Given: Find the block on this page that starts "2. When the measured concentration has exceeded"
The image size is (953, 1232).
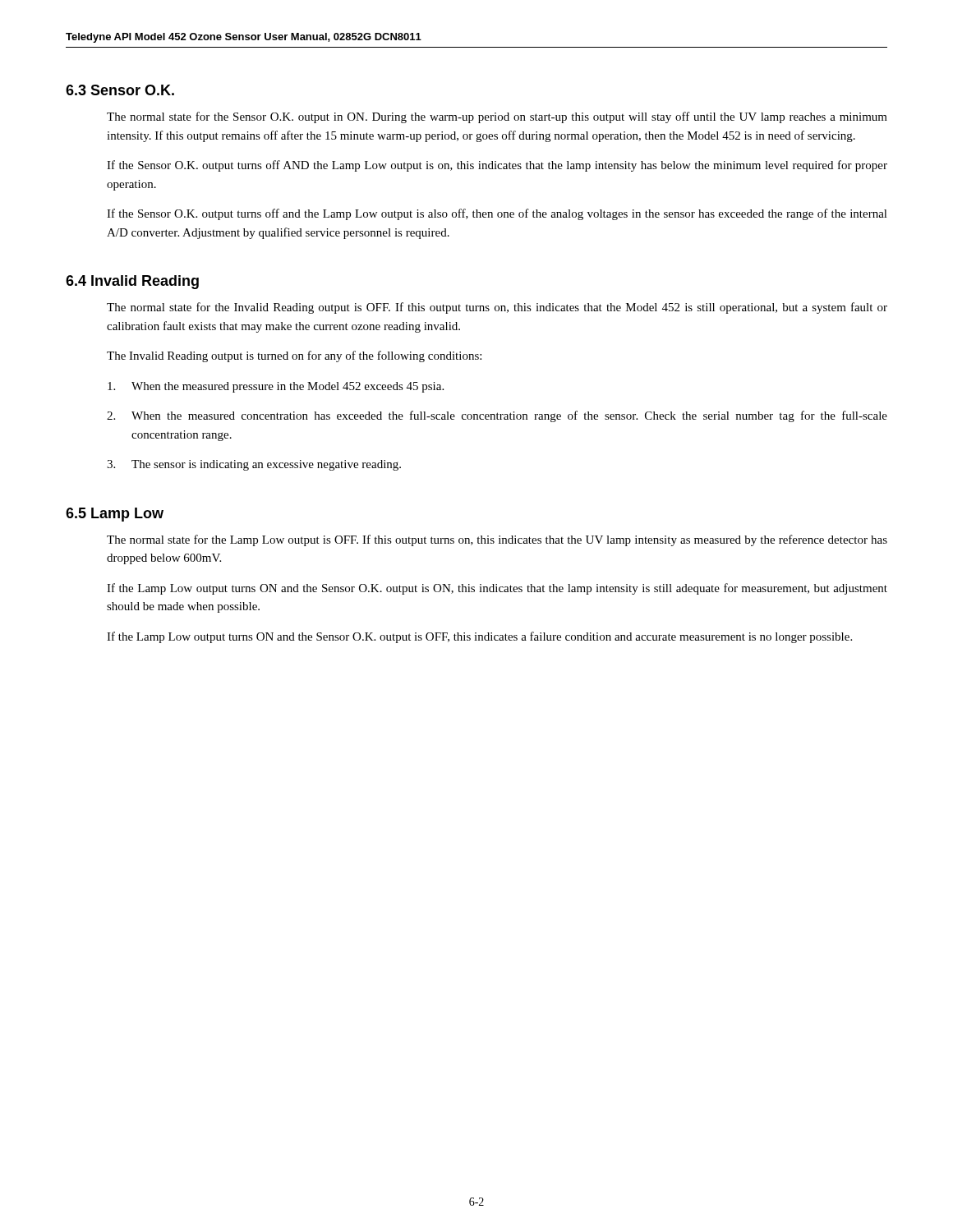Looking at the screenshot, I should (497, 425).
